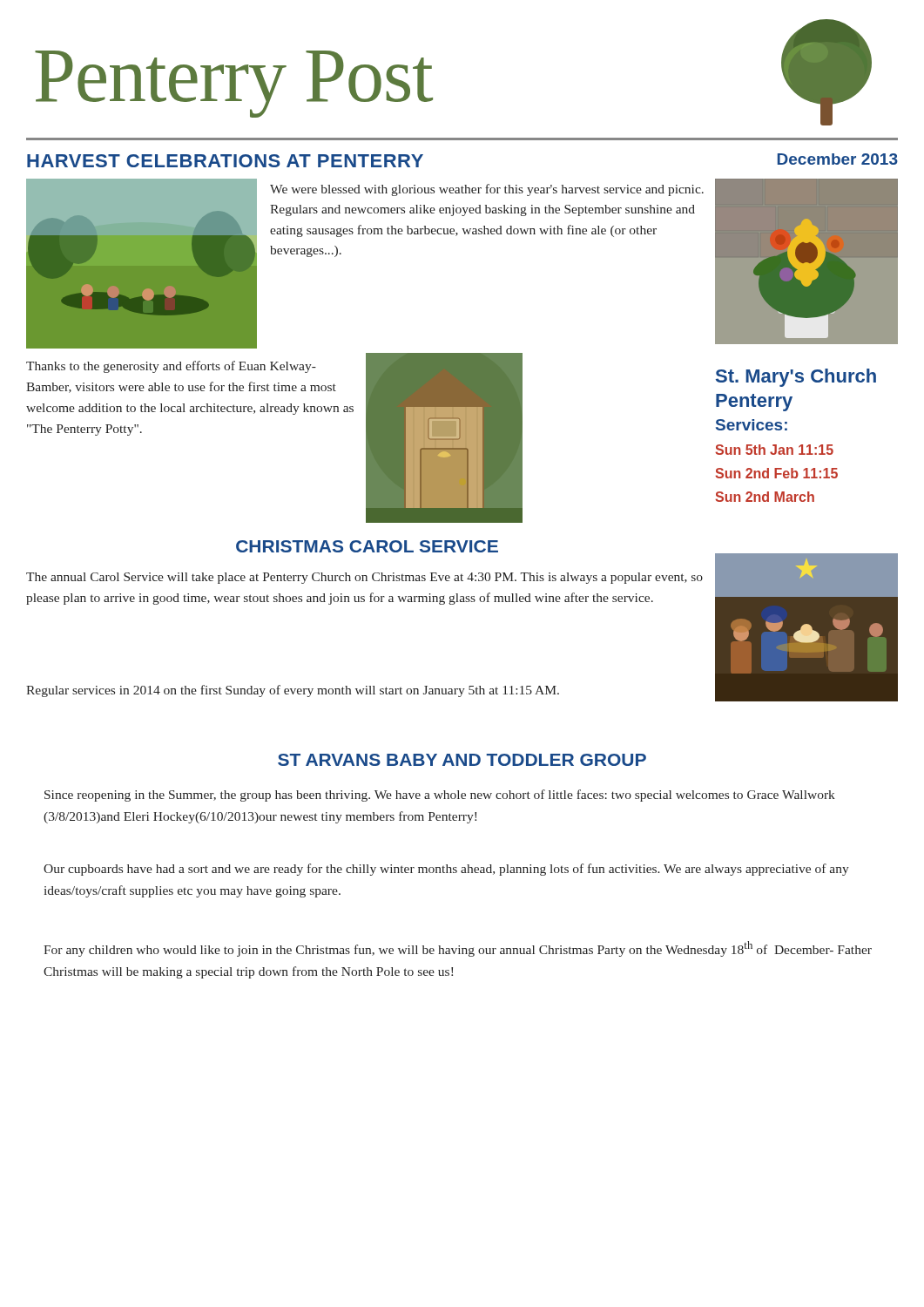Click on the element starting "CHRISTMAS CAROL SERVICE"
Screen dimensions: 1307x924
coord(367,546)
